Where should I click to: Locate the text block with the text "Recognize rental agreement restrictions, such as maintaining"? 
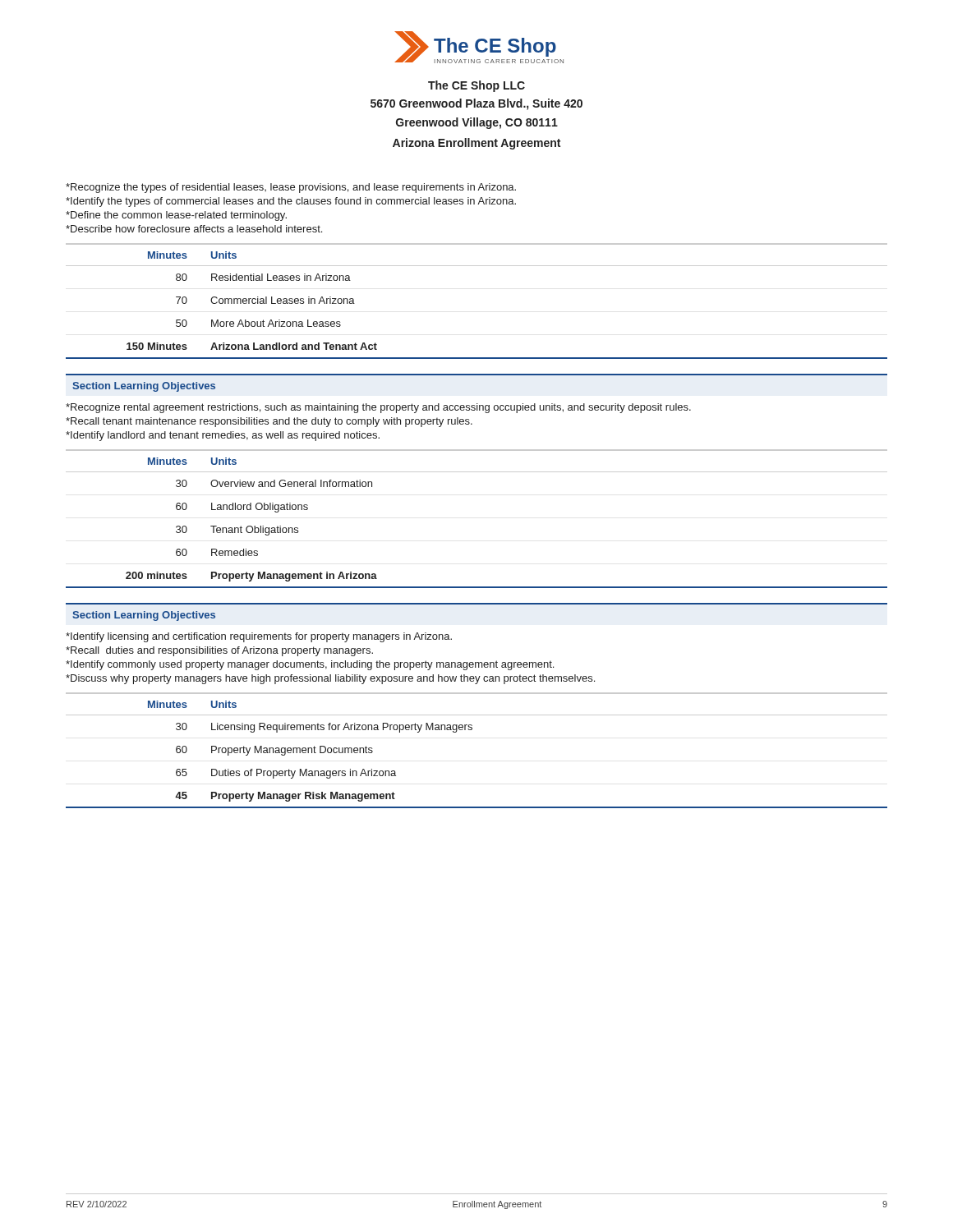point(476,421)
